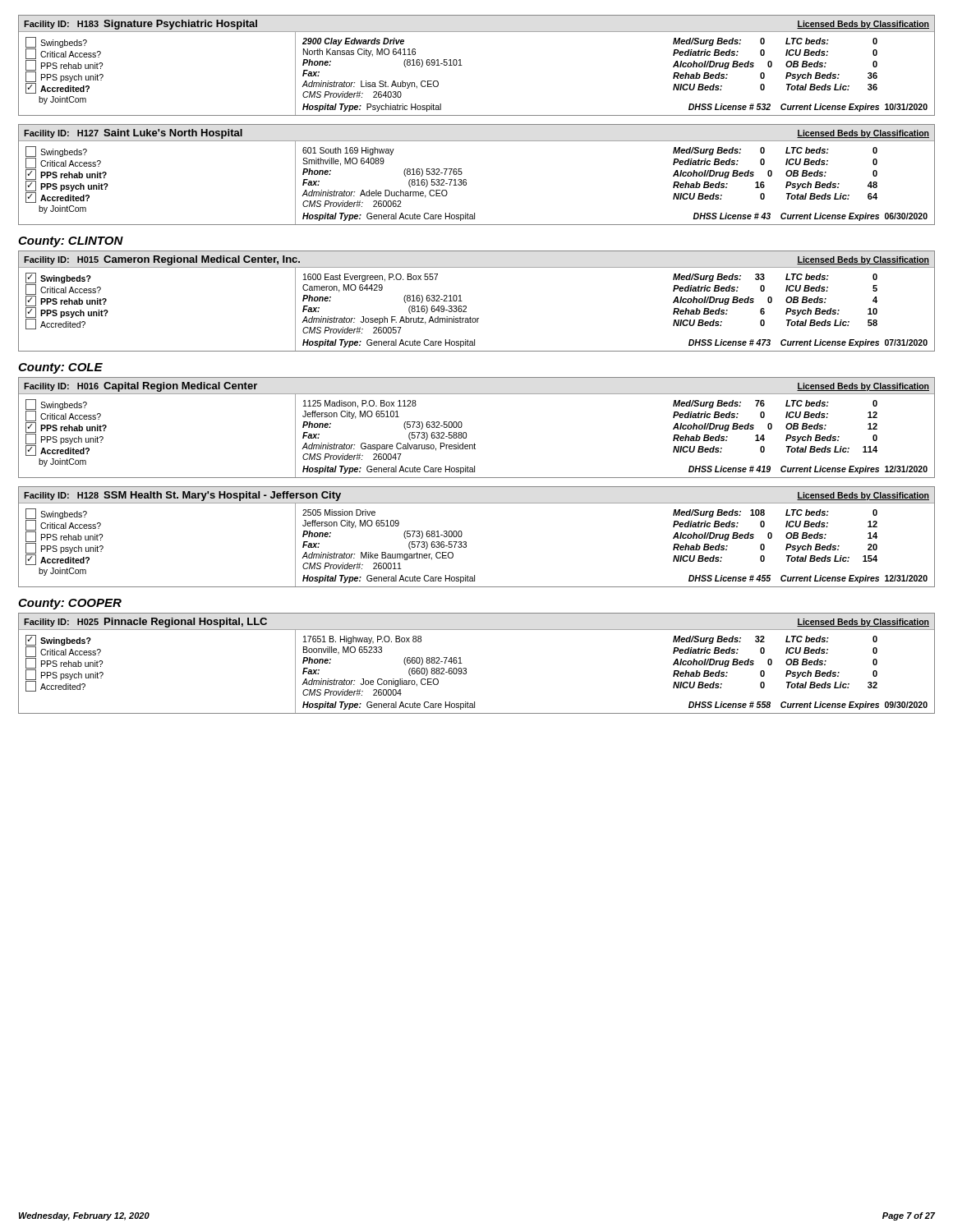Locate the table with the text "Facility ID: H127 Saint"
The image size is (953, 1232).
476,175
